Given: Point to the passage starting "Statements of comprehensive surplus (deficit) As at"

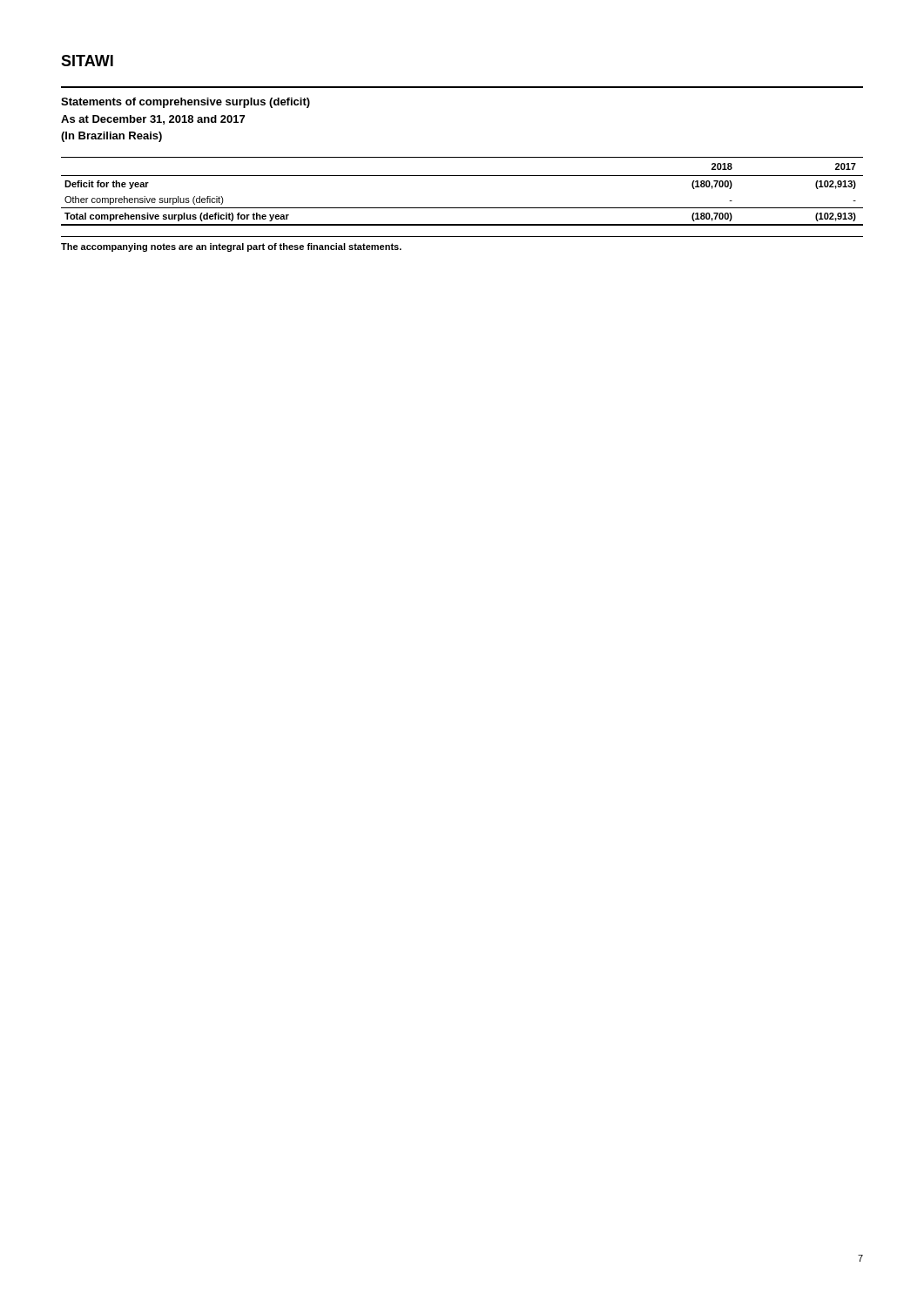Looking at the screenshot, I should [x=185, y=103].
